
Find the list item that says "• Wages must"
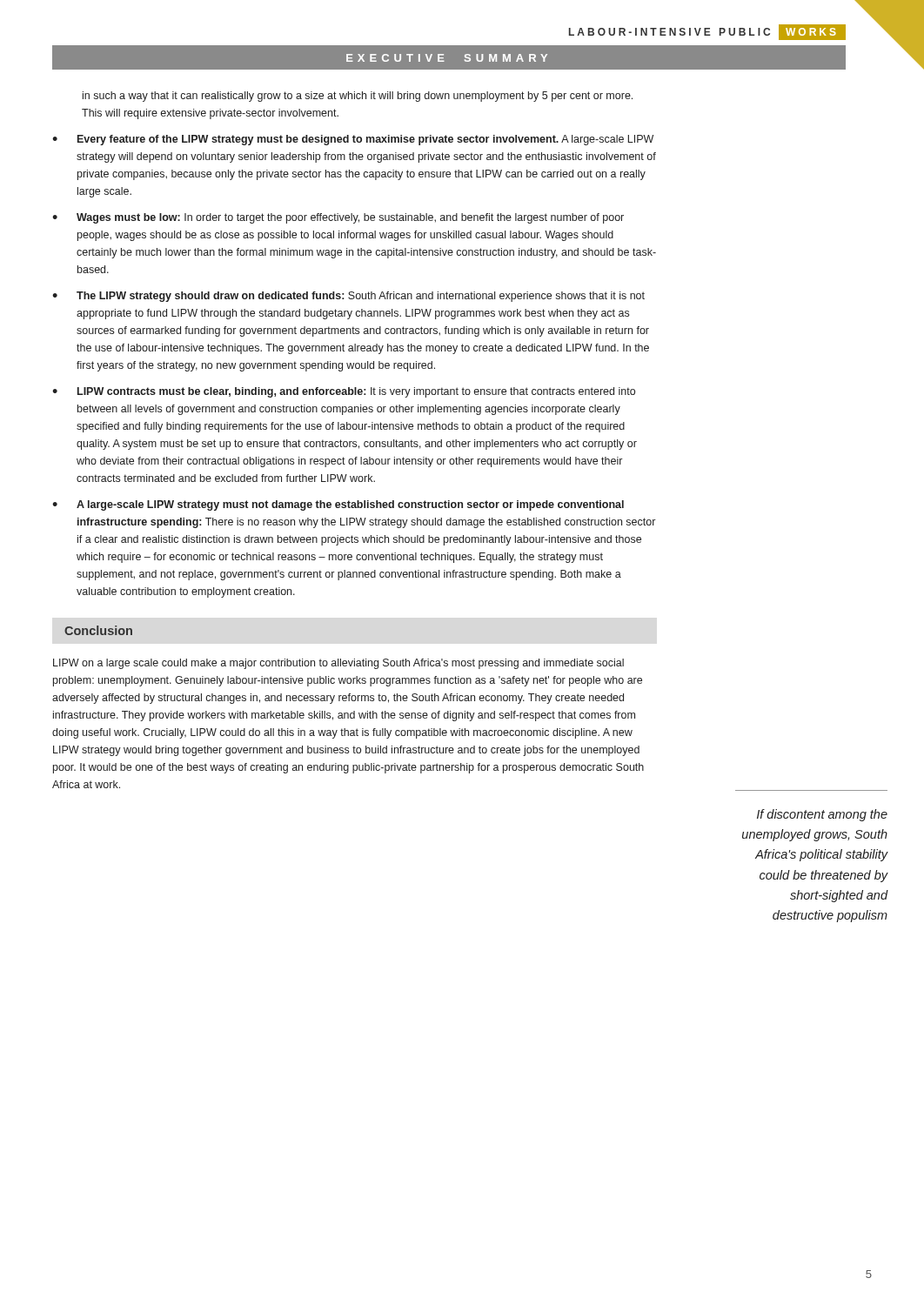click(355, 244)
